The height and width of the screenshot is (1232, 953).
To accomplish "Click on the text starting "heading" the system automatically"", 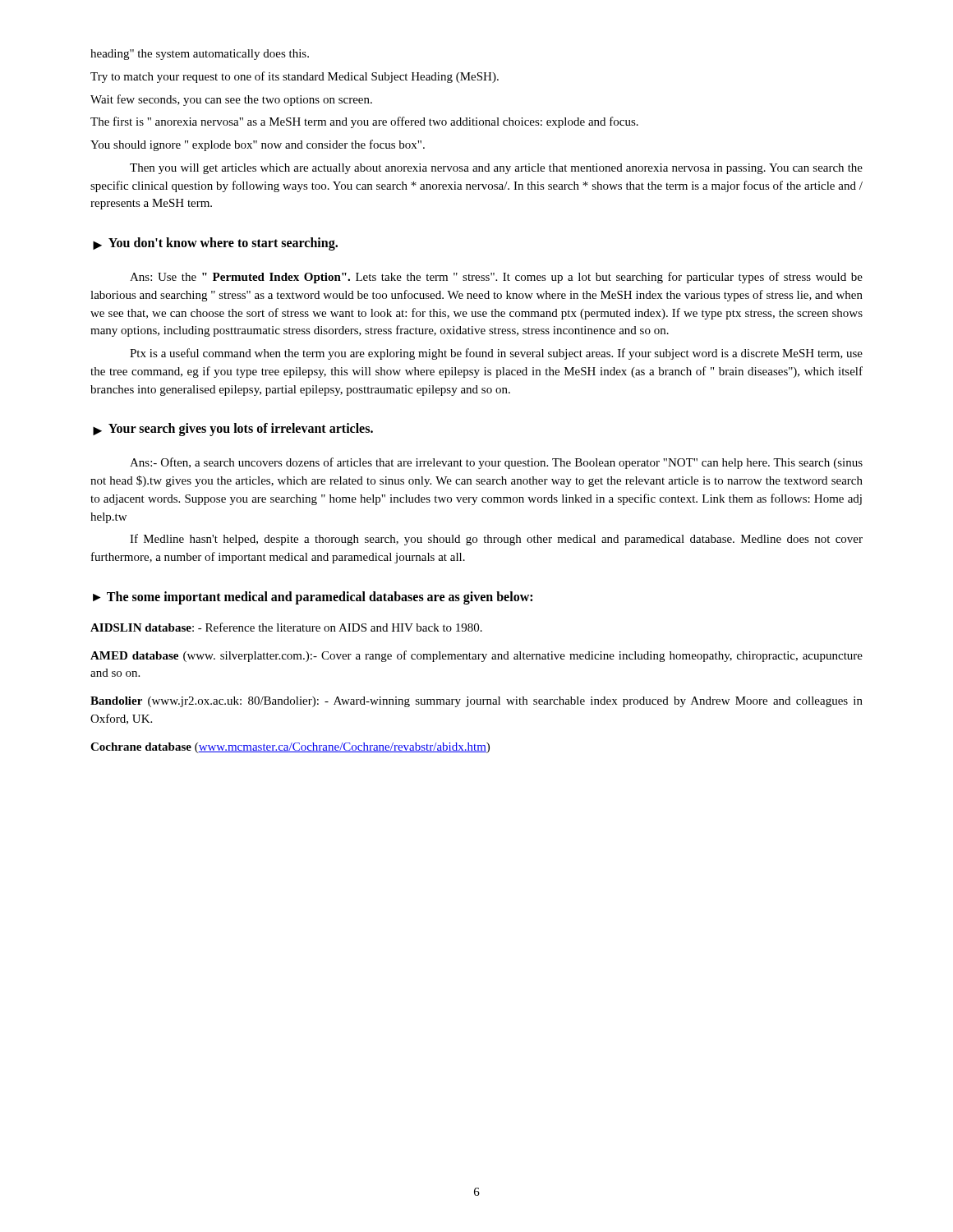I will click(x=476, y=129).
